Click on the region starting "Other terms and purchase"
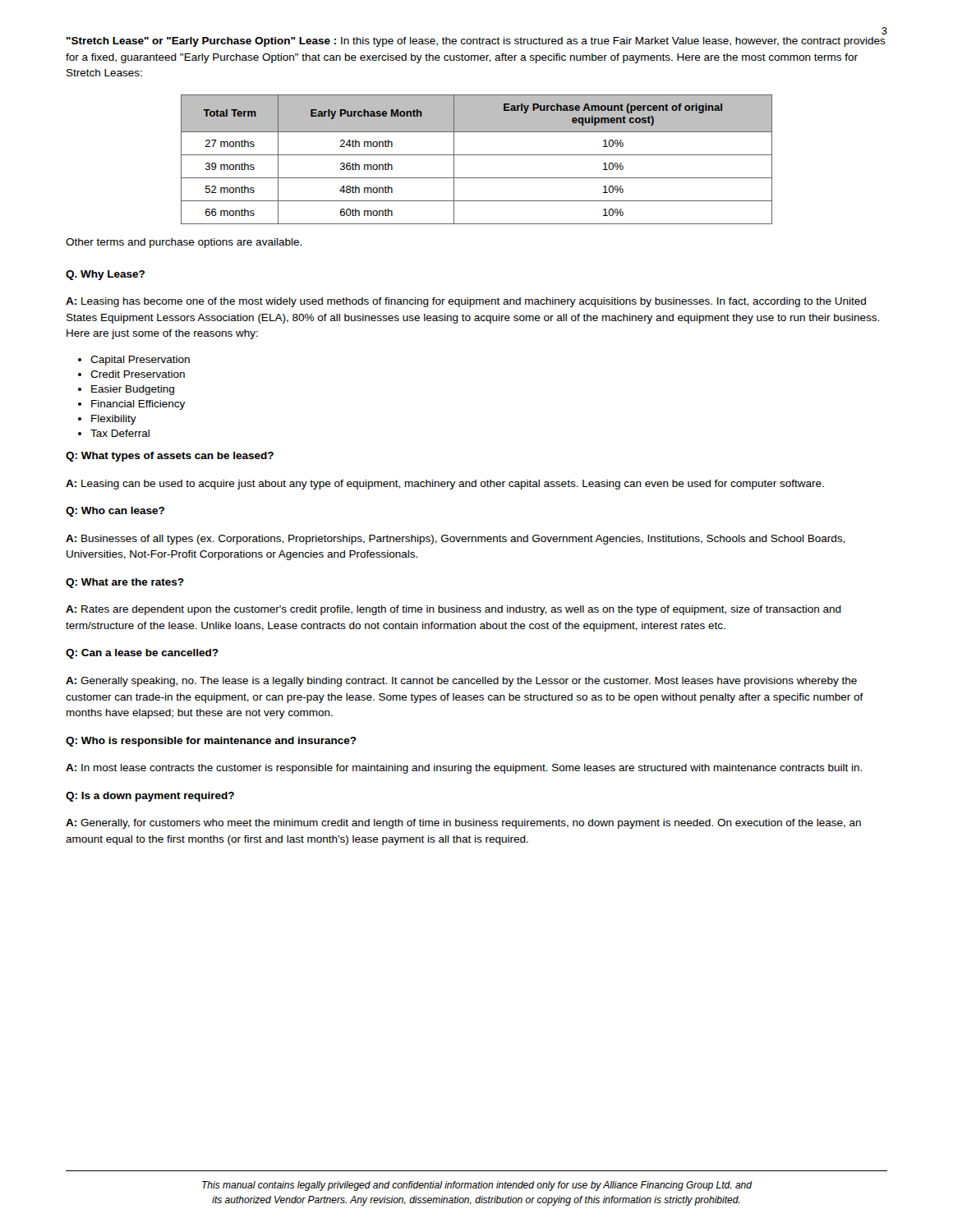Image resolution: width=953 pixels, height=1232 pixels. [184, 242]
